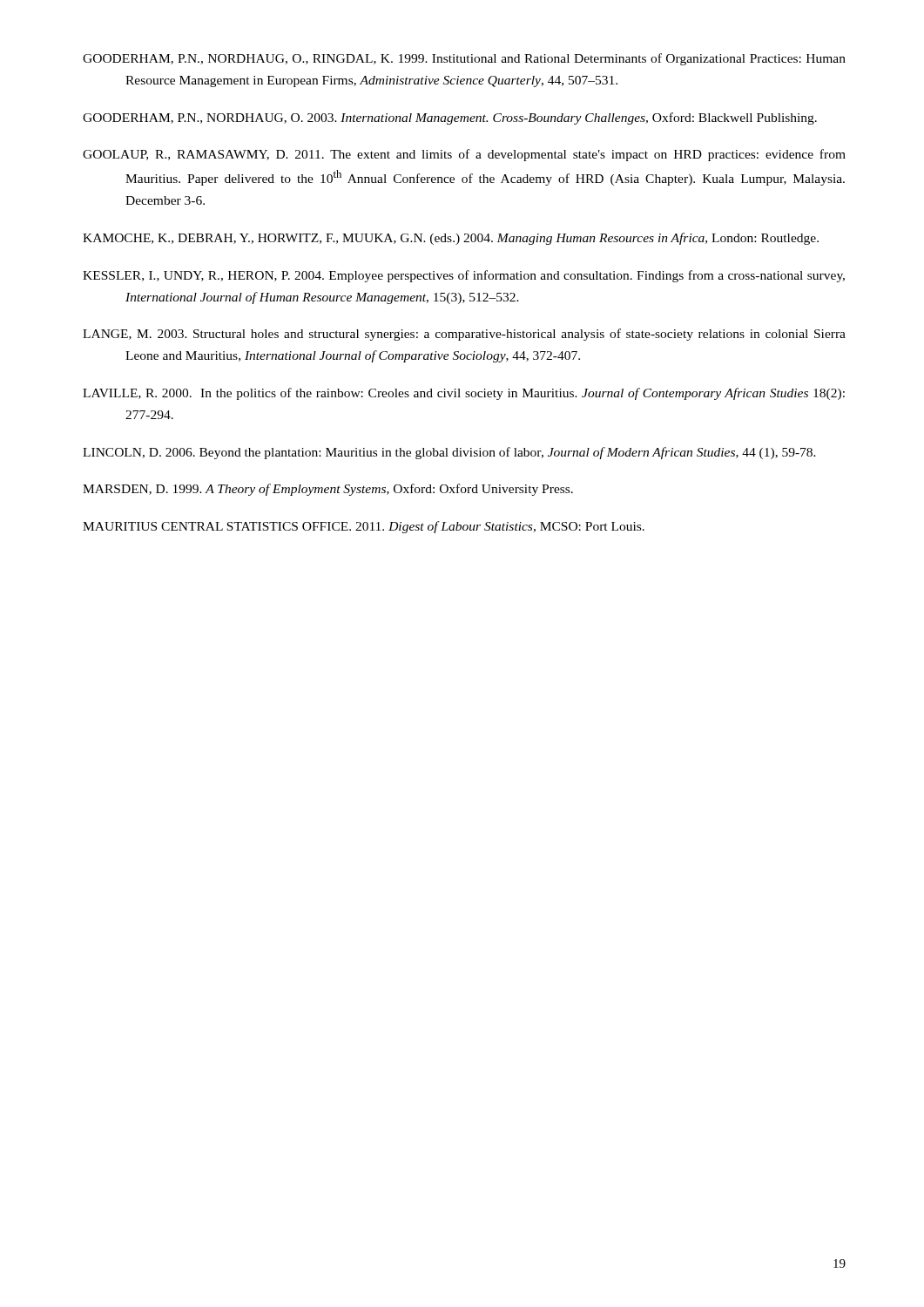The height and width of the screenshot is (1307, 924).
Task: Find the list item that reads "MAURITIUS CENTRAL STATISTICS OFFICE."
Action: pyautogui.click(x=364, y=526)
